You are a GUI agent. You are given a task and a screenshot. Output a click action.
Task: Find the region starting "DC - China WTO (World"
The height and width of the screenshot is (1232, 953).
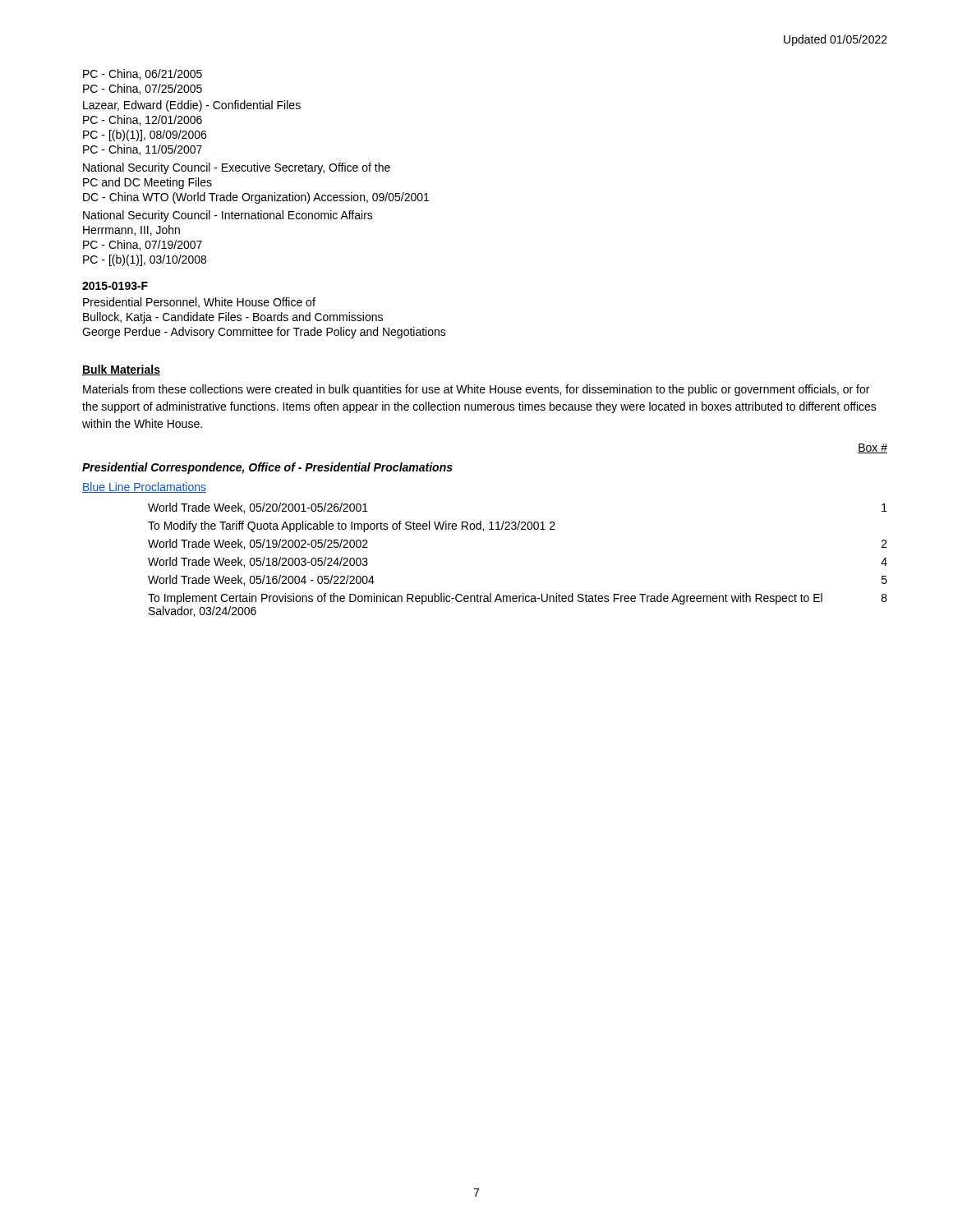(256, 197)
